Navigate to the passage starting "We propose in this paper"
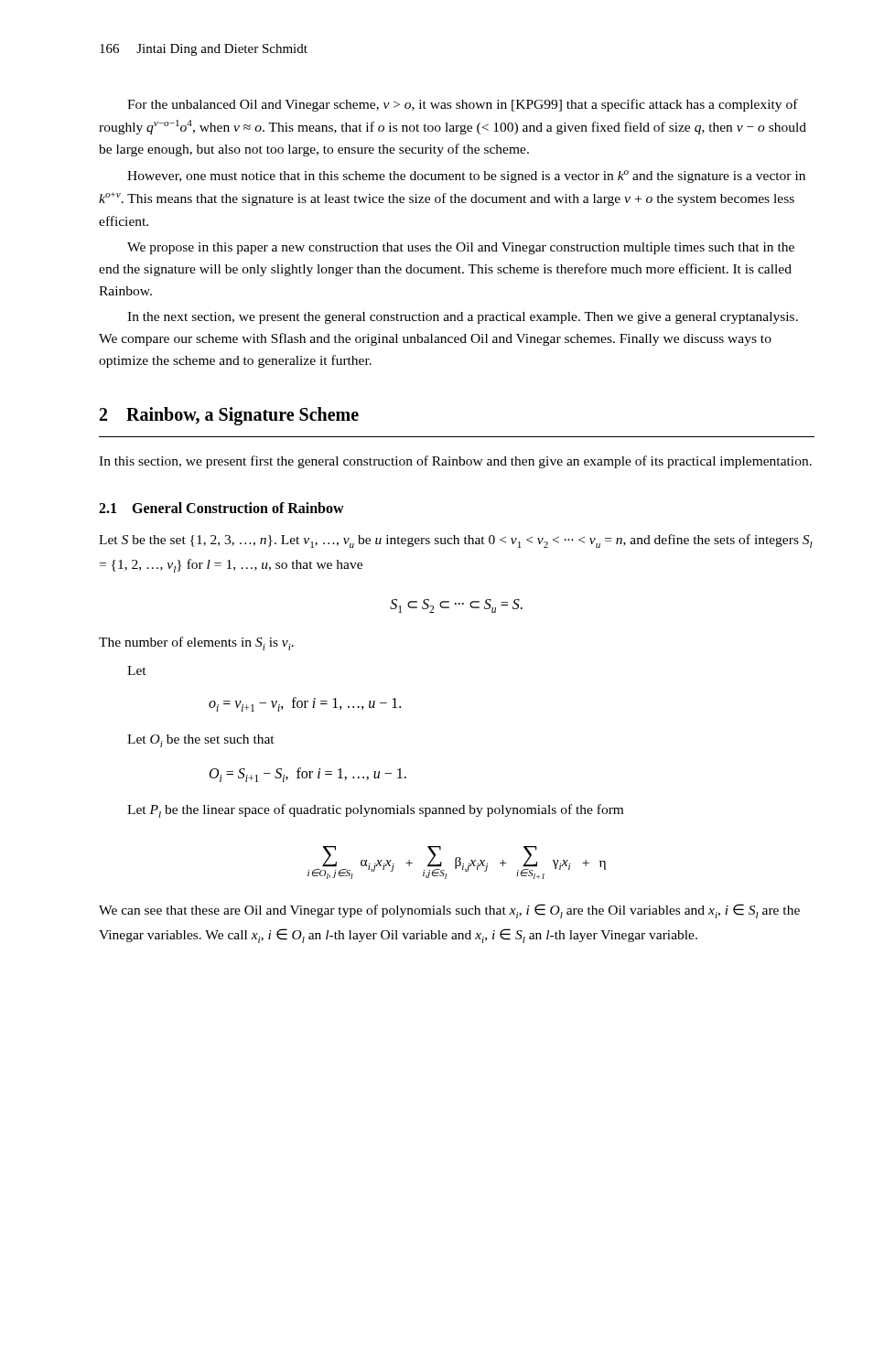 coord(457,269)
